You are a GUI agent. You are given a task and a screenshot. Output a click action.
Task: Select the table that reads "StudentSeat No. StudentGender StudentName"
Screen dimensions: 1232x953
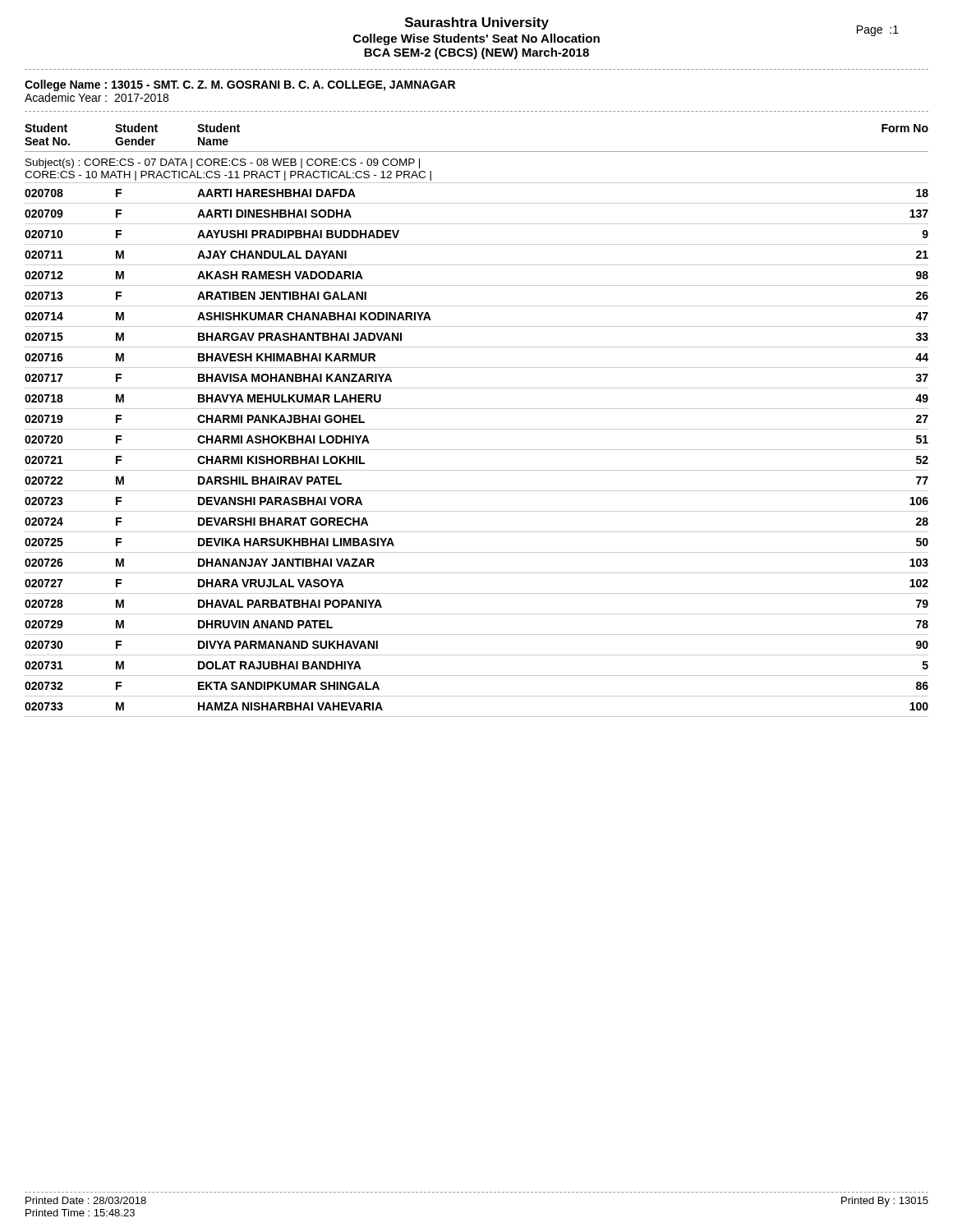[476, 417]
